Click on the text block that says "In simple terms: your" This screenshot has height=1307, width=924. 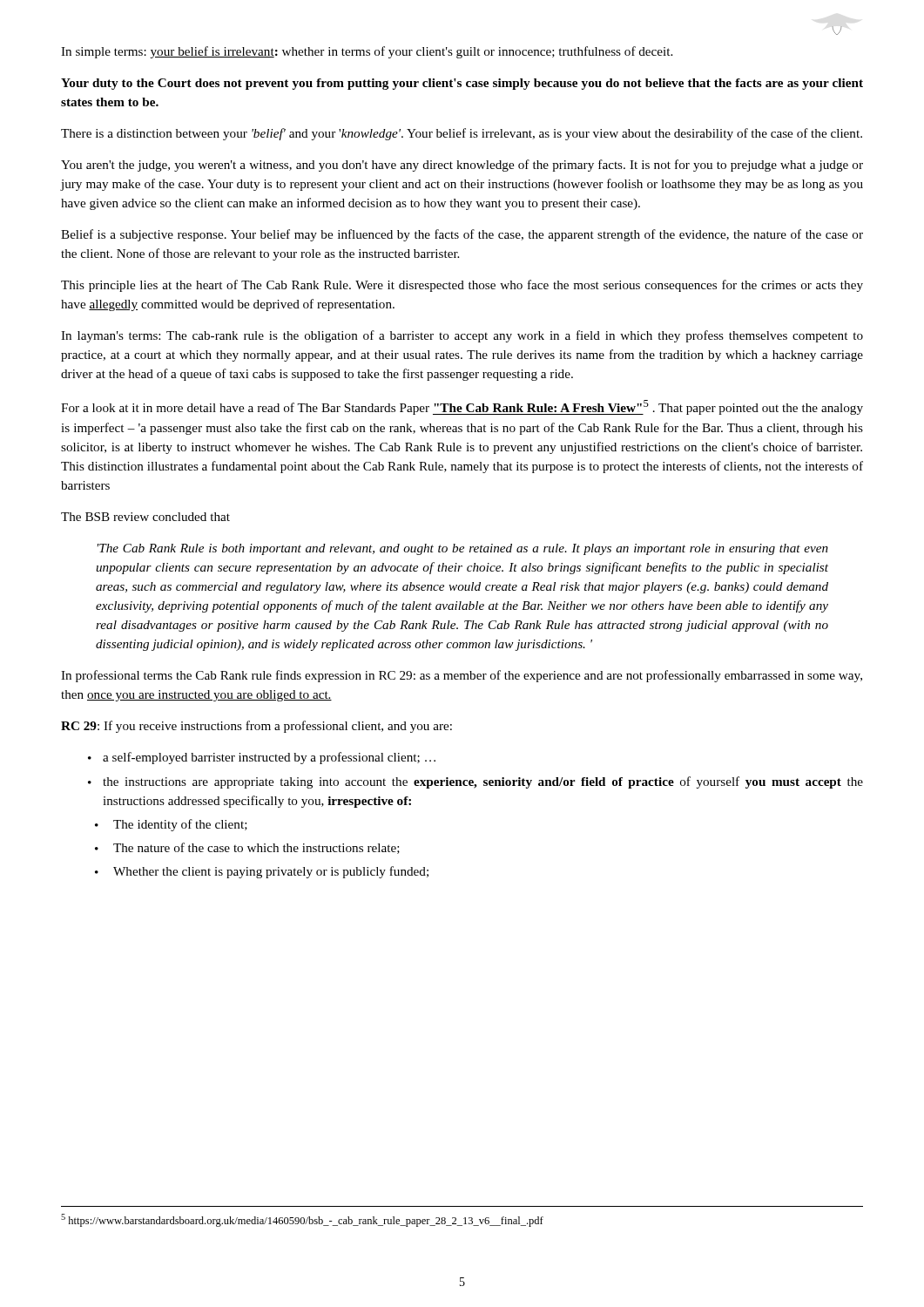pyautogui.click(x=367, y=51)
